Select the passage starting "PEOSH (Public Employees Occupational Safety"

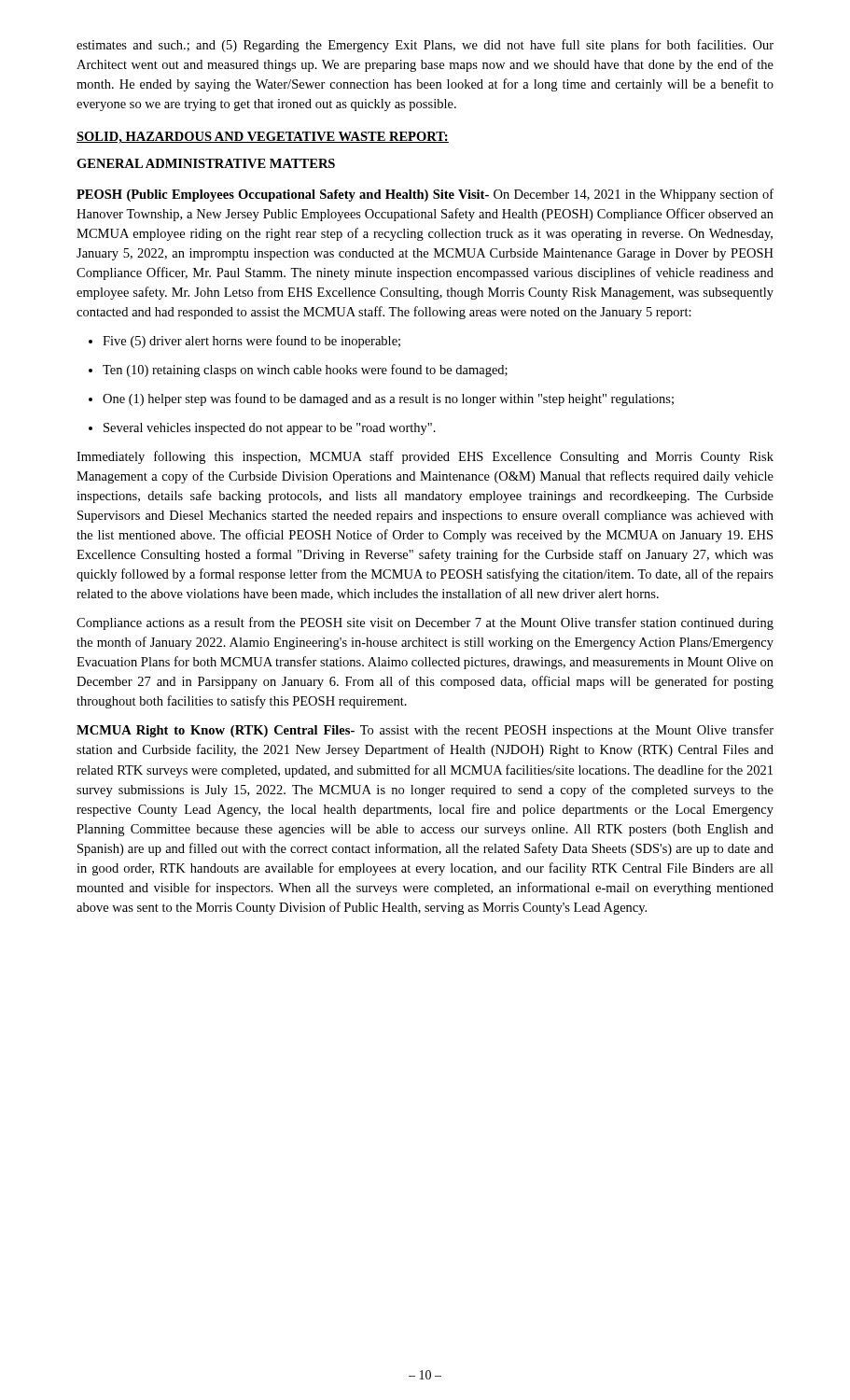(x=425, y=254)
